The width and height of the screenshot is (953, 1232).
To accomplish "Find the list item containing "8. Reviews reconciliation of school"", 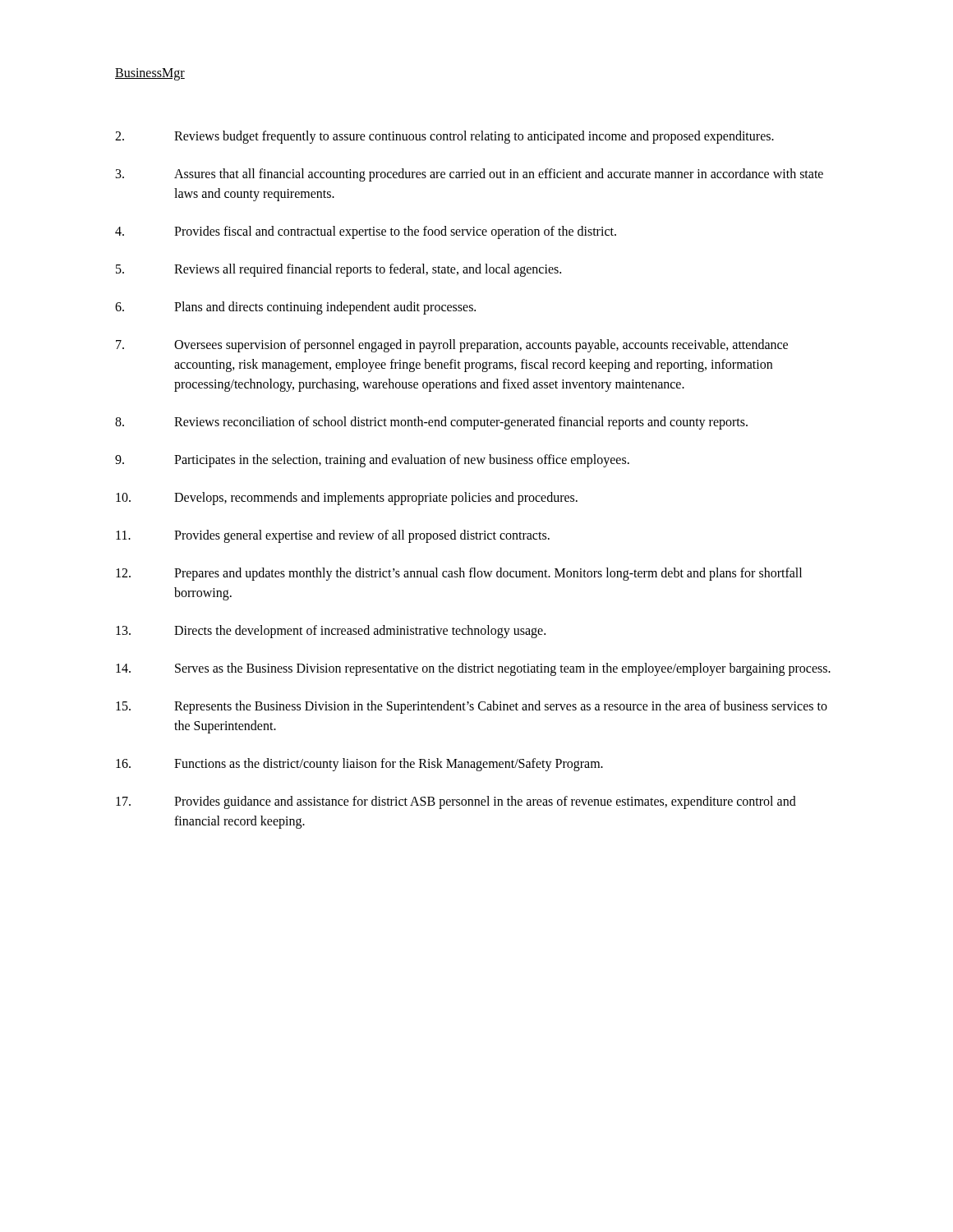I will pyautogui.click(x=476, y=422).
